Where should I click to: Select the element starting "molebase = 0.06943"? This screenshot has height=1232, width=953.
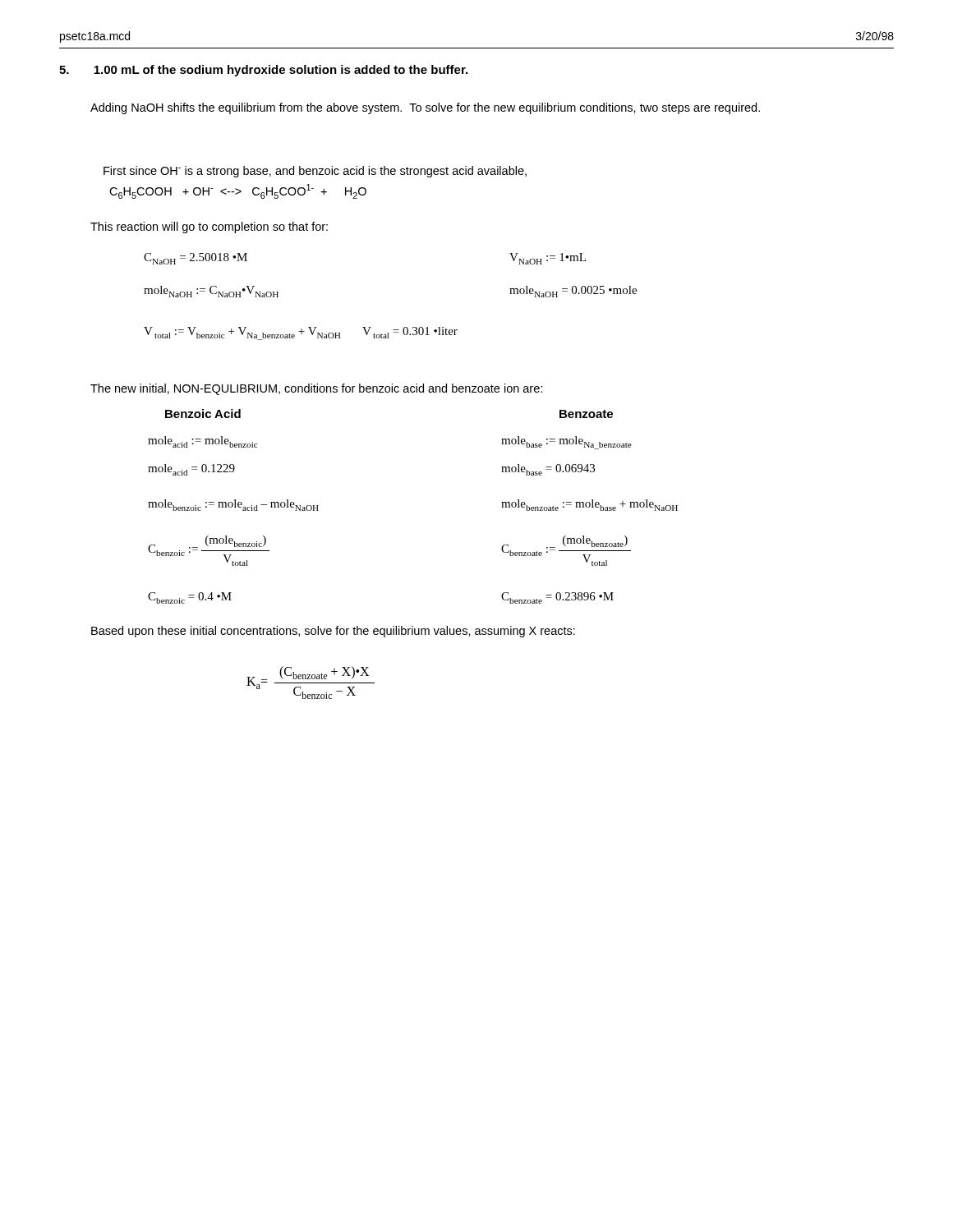[548, 469]
